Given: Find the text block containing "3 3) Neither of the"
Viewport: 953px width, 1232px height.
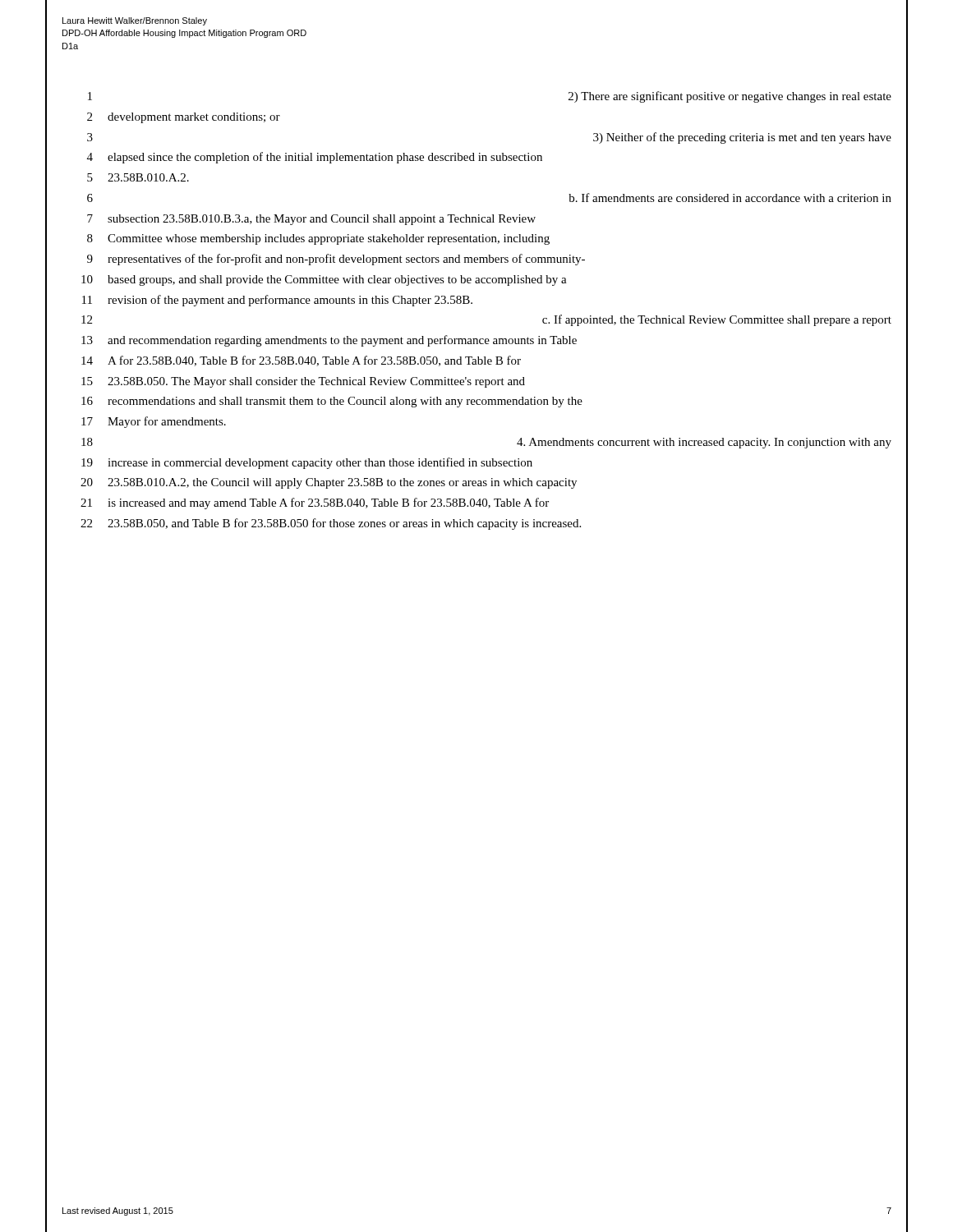Looking at the screenshot, I should pos(91,138).
